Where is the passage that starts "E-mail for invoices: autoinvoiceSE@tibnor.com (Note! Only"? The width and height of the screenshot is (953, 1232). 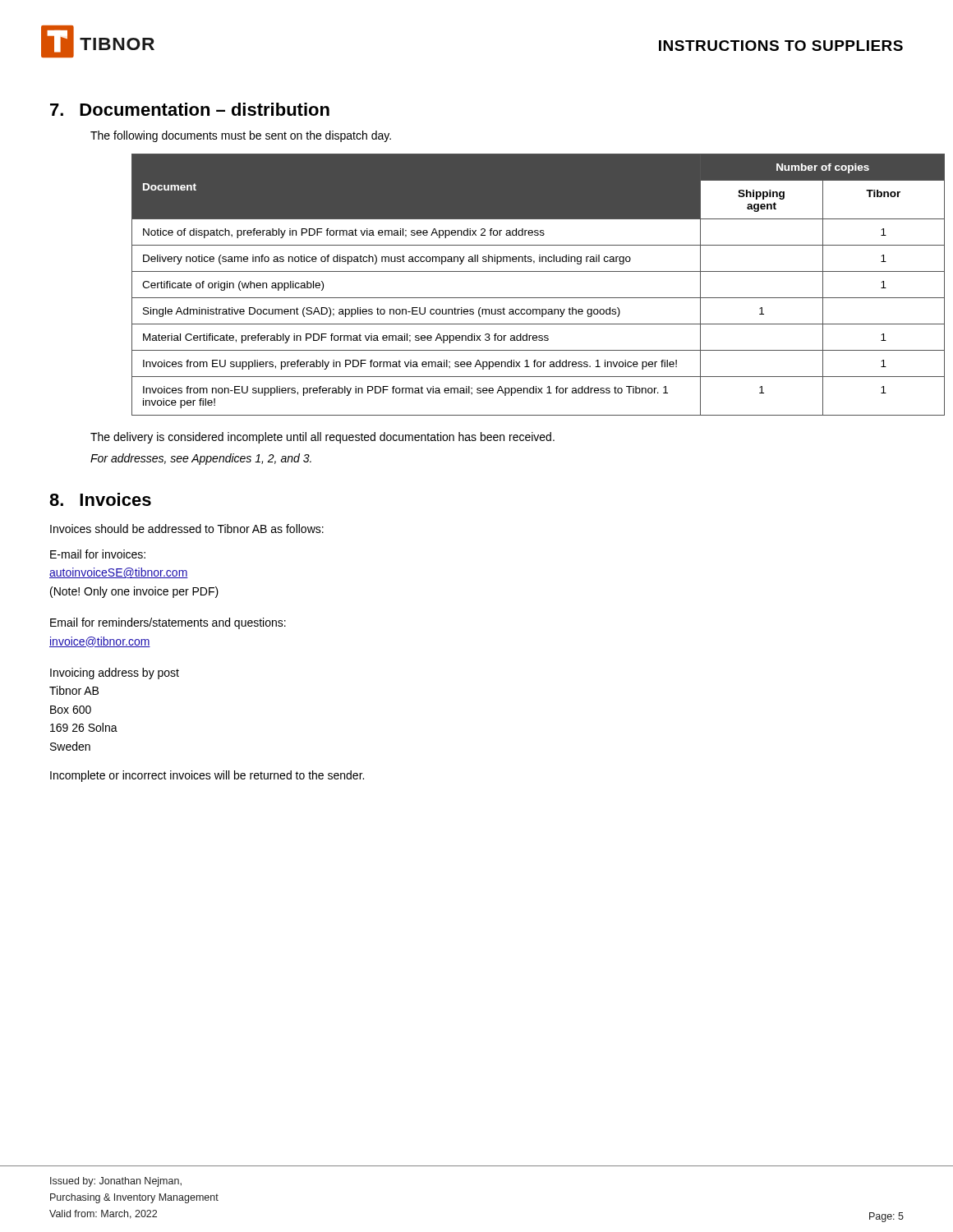134,573
